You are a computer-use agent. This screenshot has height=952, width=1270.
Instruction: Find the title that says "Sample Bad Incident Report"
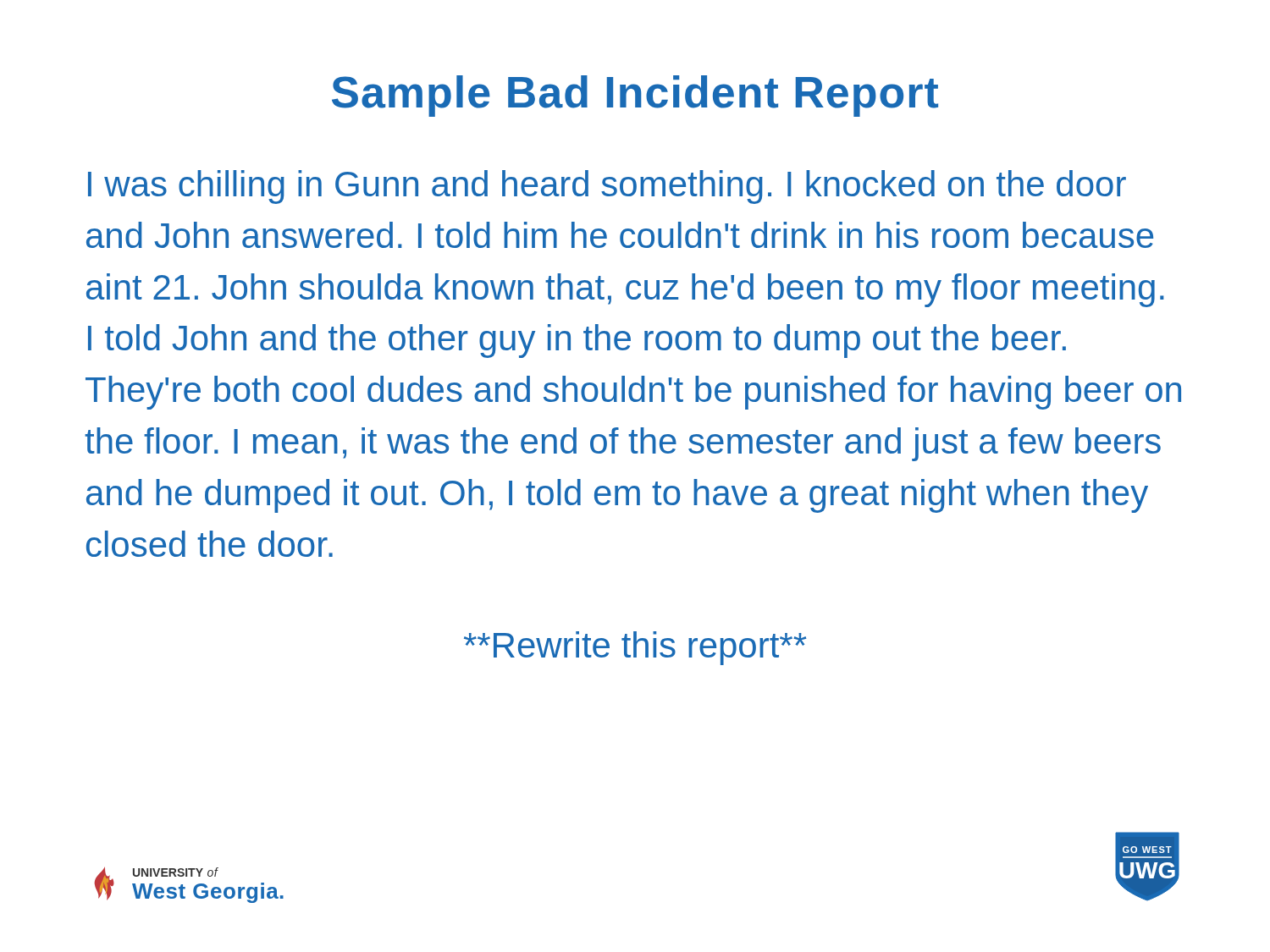635,92
